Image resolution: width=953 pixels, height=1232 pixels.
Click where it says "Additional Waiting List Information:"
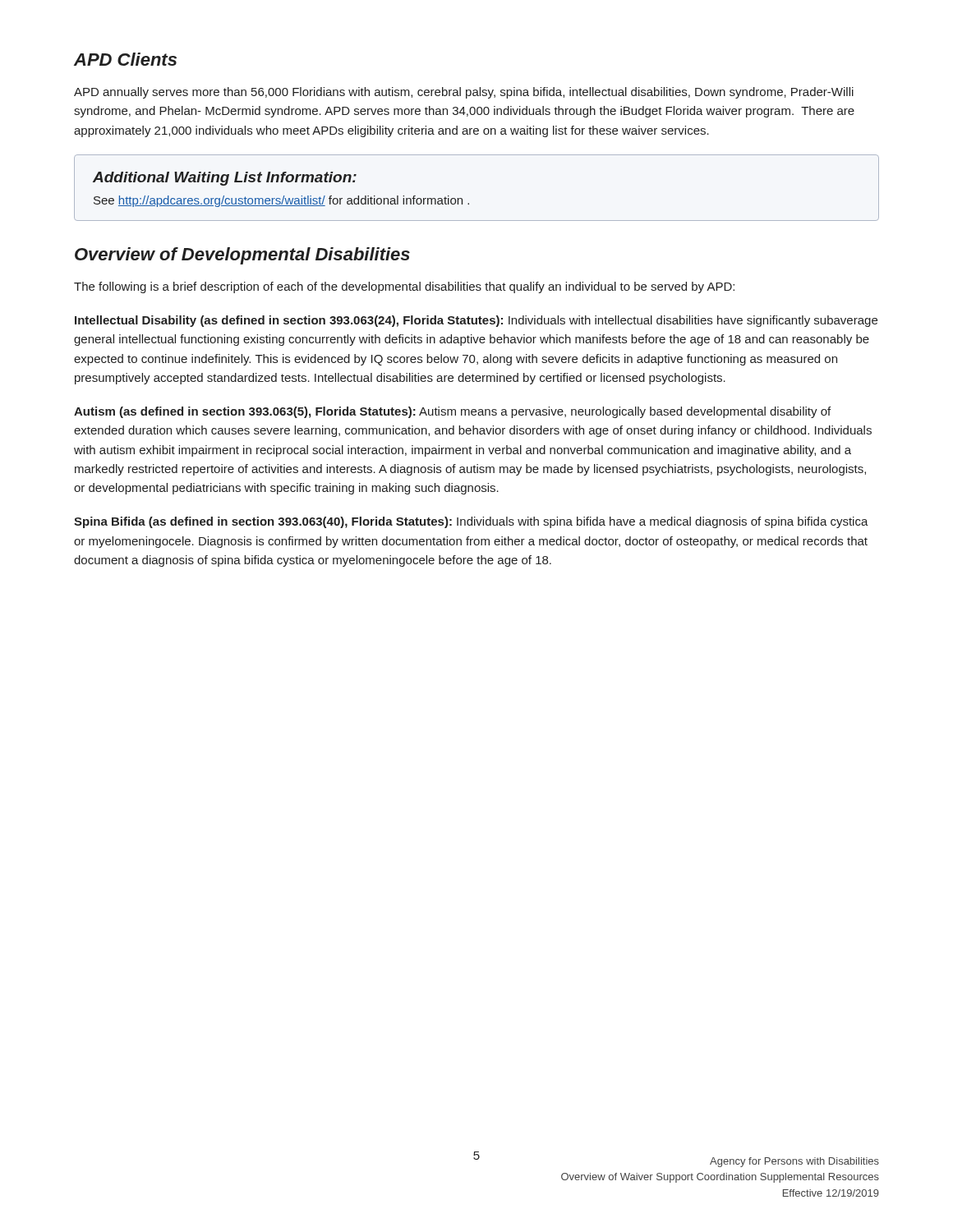pos(225,177)
